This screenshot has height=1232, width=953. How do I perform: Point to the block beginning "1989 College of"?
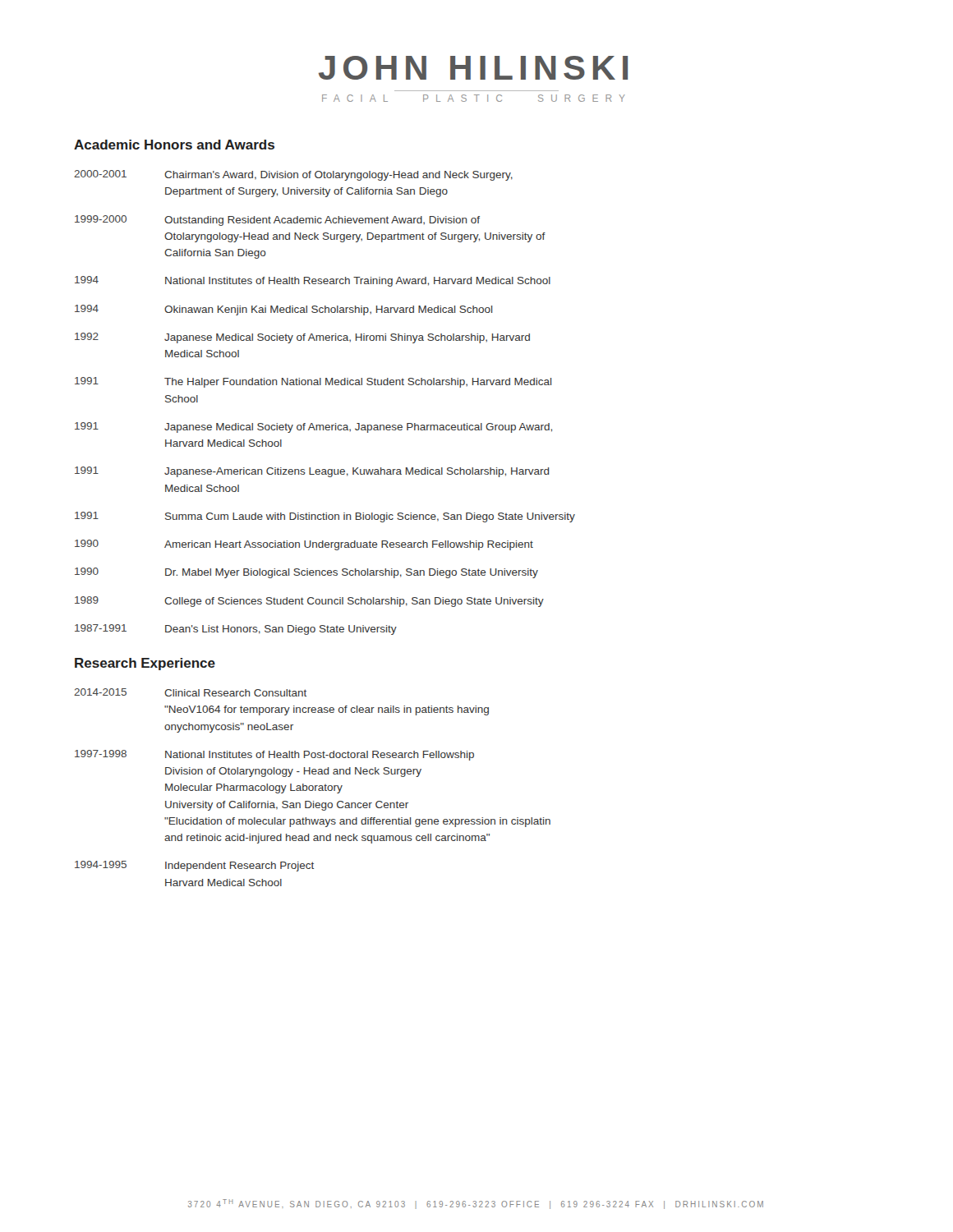pyautogui.click(x=476, y=601)
